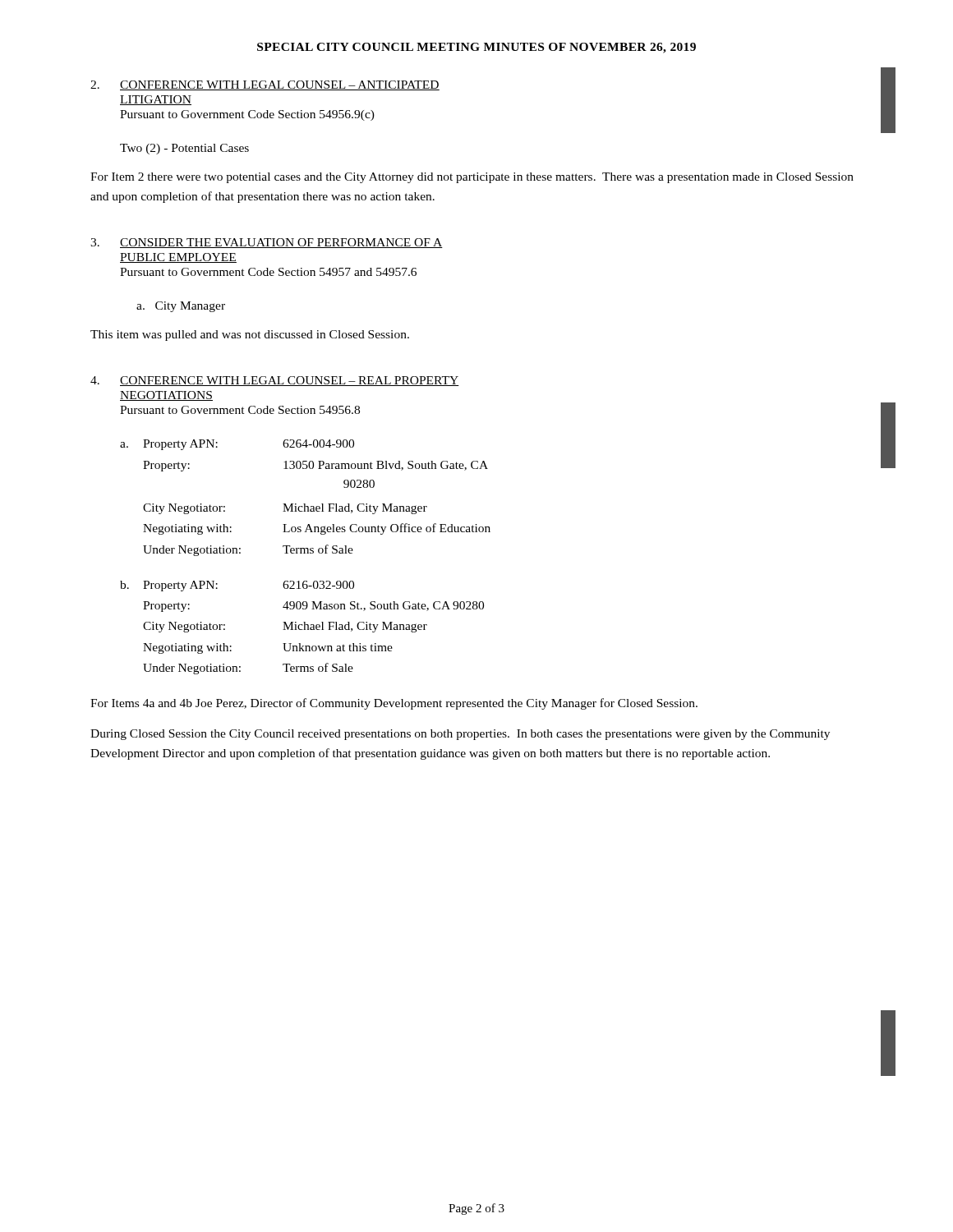The image size is (953, 1232).
Task: Locate the block starting "This item was pulled"
Action: tap(250, 334)
